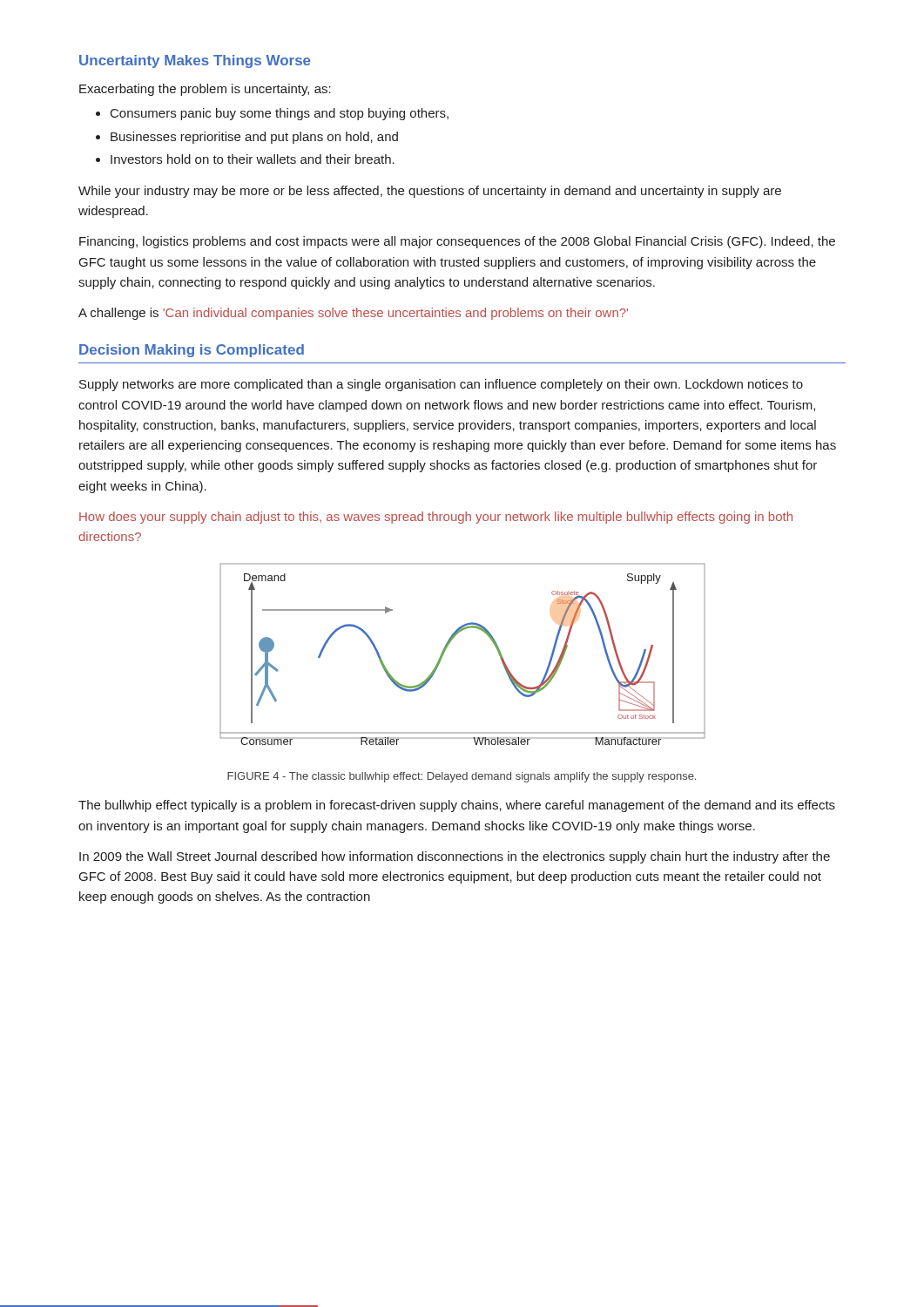Locate the text block that says "While your industry may be more or be"
924x1307 pixels.
430,200
